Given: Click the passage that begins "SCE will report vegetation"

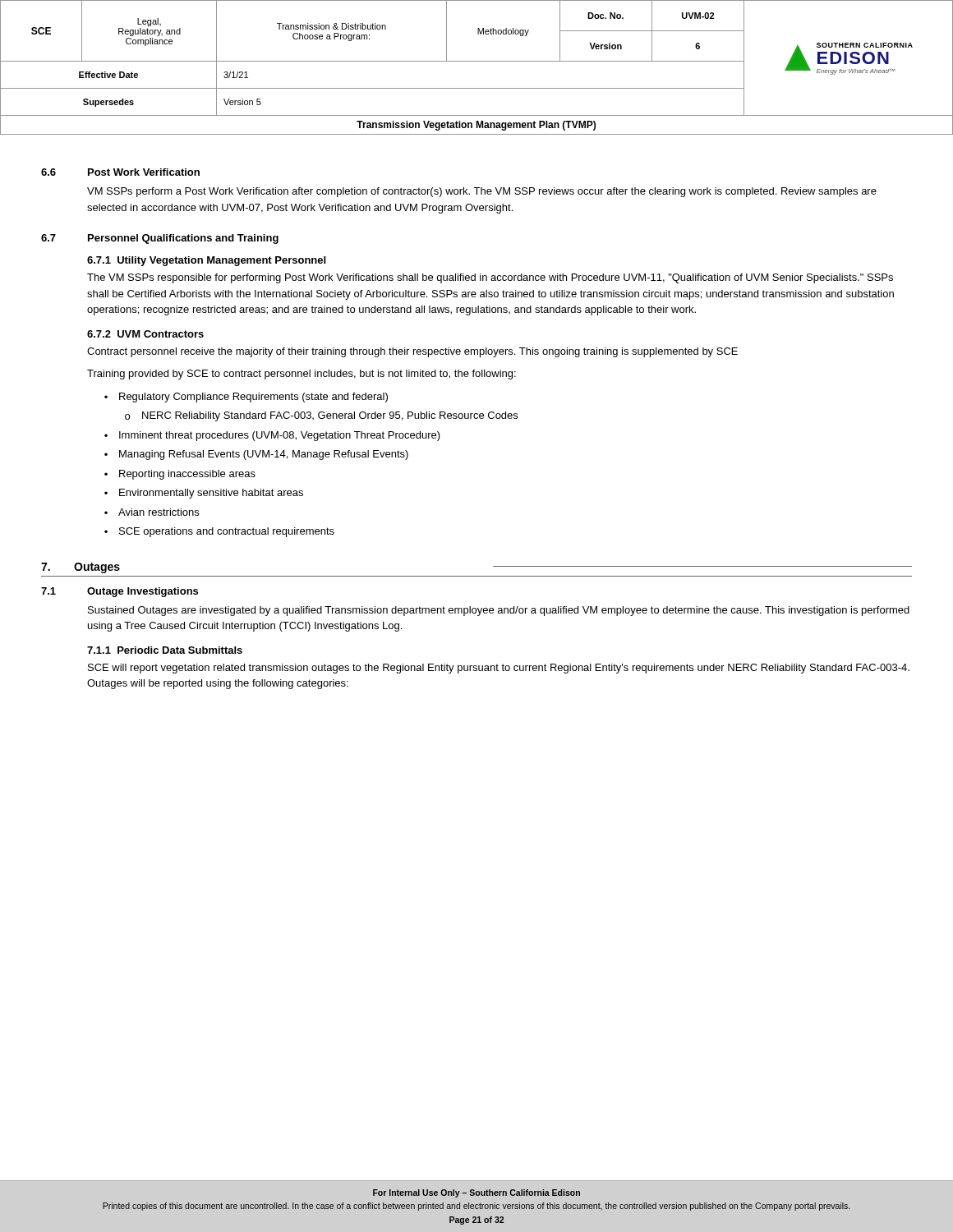Looking at the screenshot, I should pyautogui.click(x=499, y=675).
